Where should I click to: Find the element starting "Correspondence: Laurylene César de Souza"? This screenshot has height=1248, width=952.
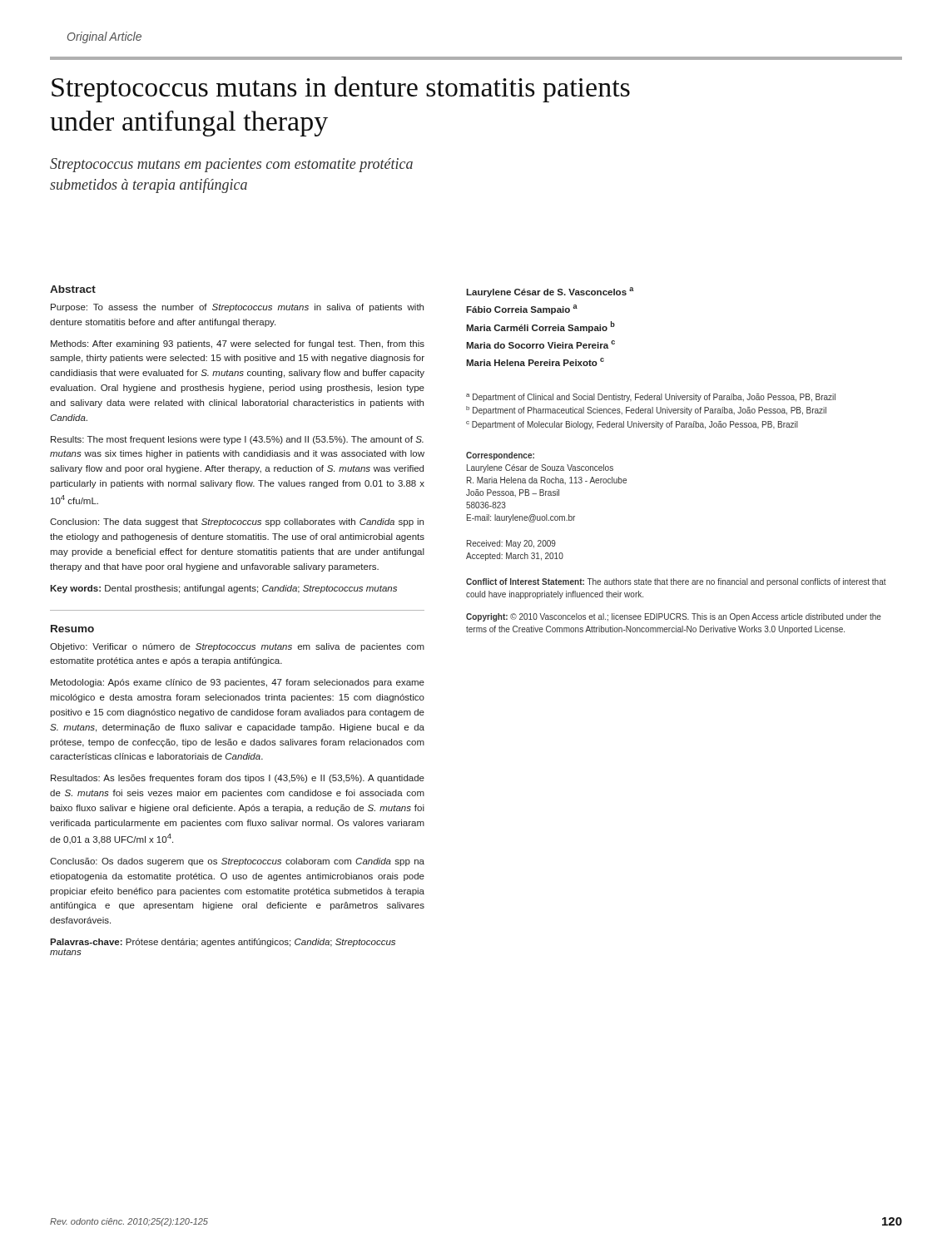tap(546, 487)
